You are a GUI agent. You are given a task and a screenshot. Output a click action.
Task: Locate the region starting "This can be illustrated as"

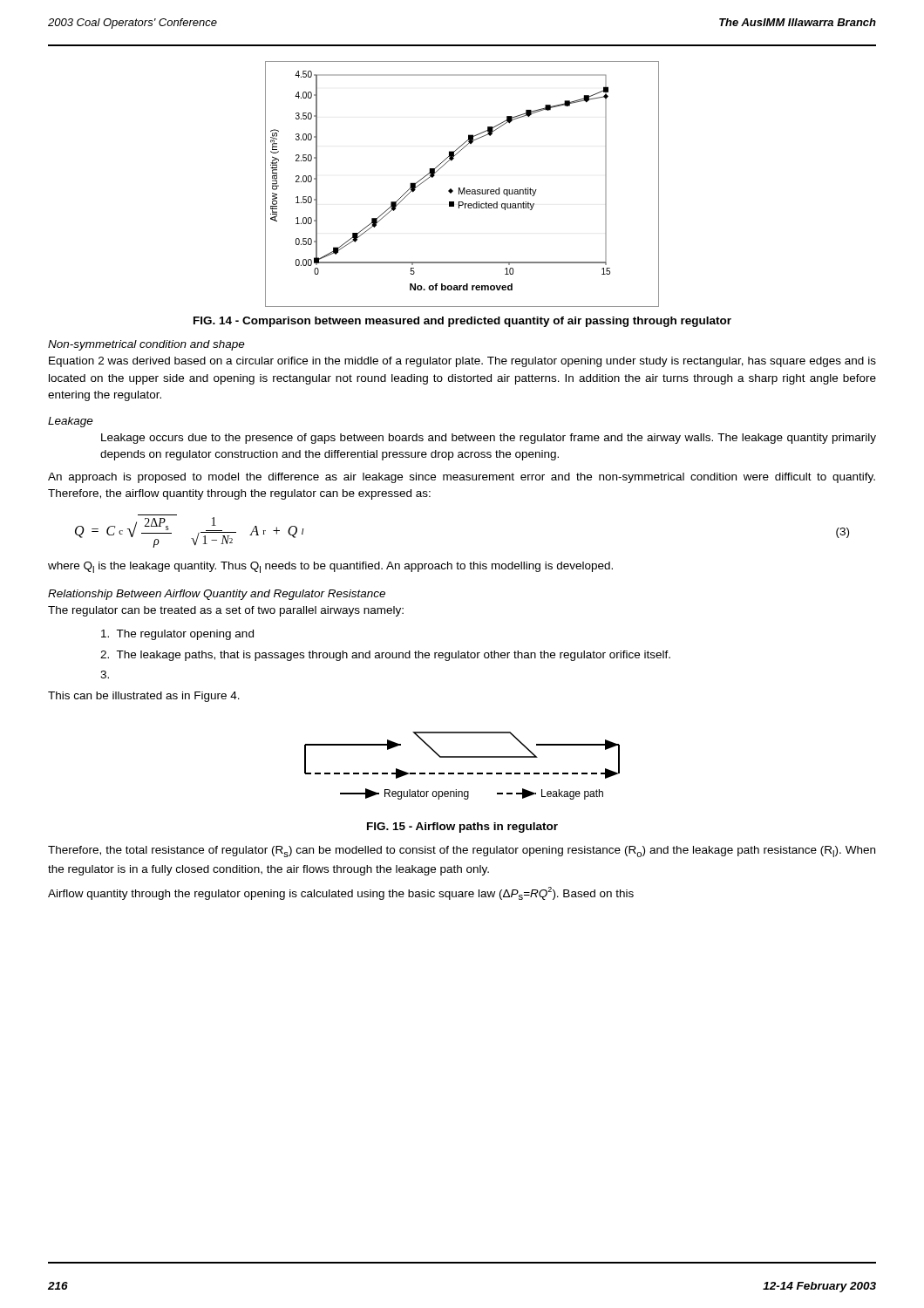(144, 695)
